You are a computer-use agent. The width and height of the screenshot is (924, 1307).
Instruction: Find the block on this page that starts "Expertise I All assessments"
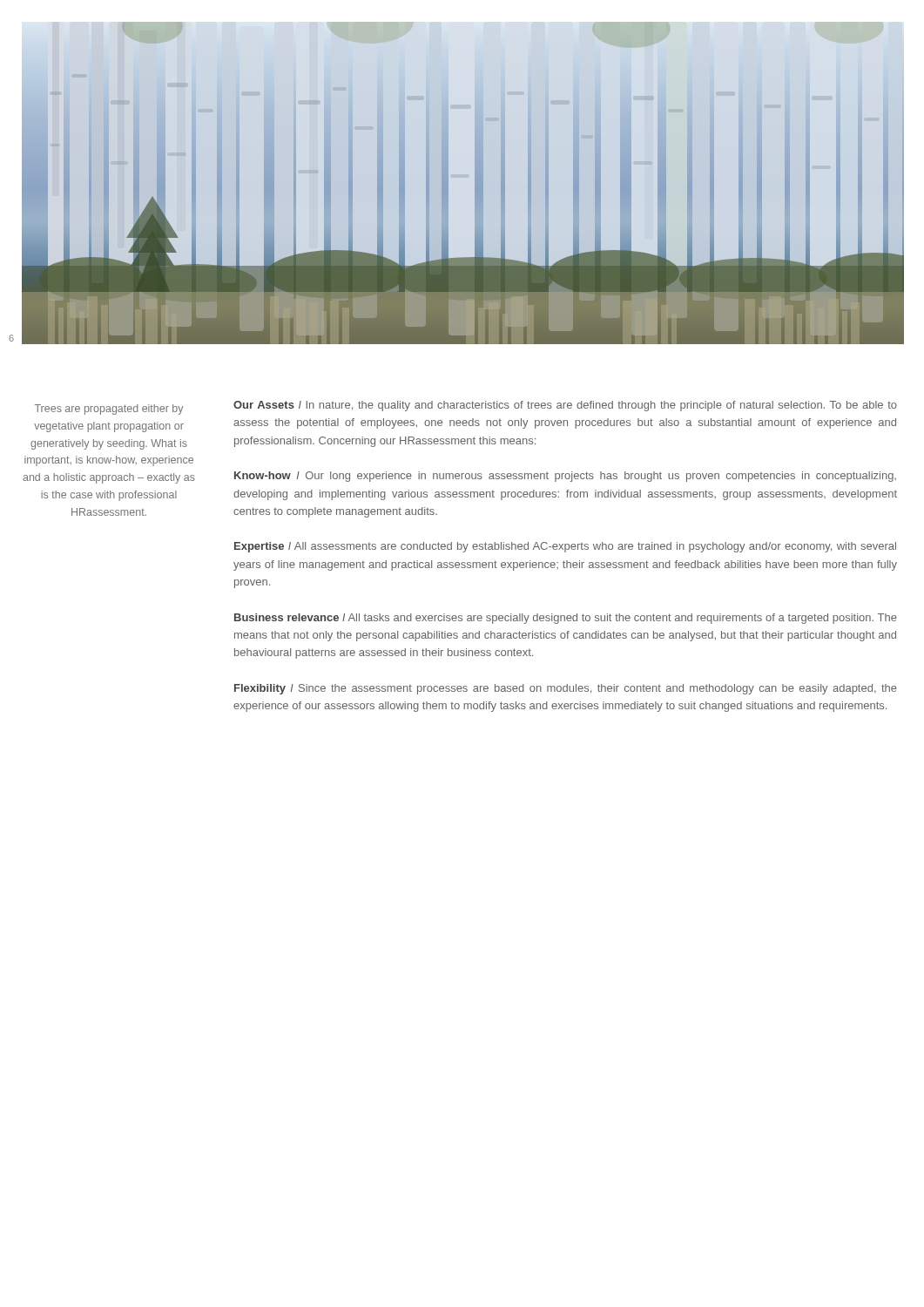pos(565,564)
